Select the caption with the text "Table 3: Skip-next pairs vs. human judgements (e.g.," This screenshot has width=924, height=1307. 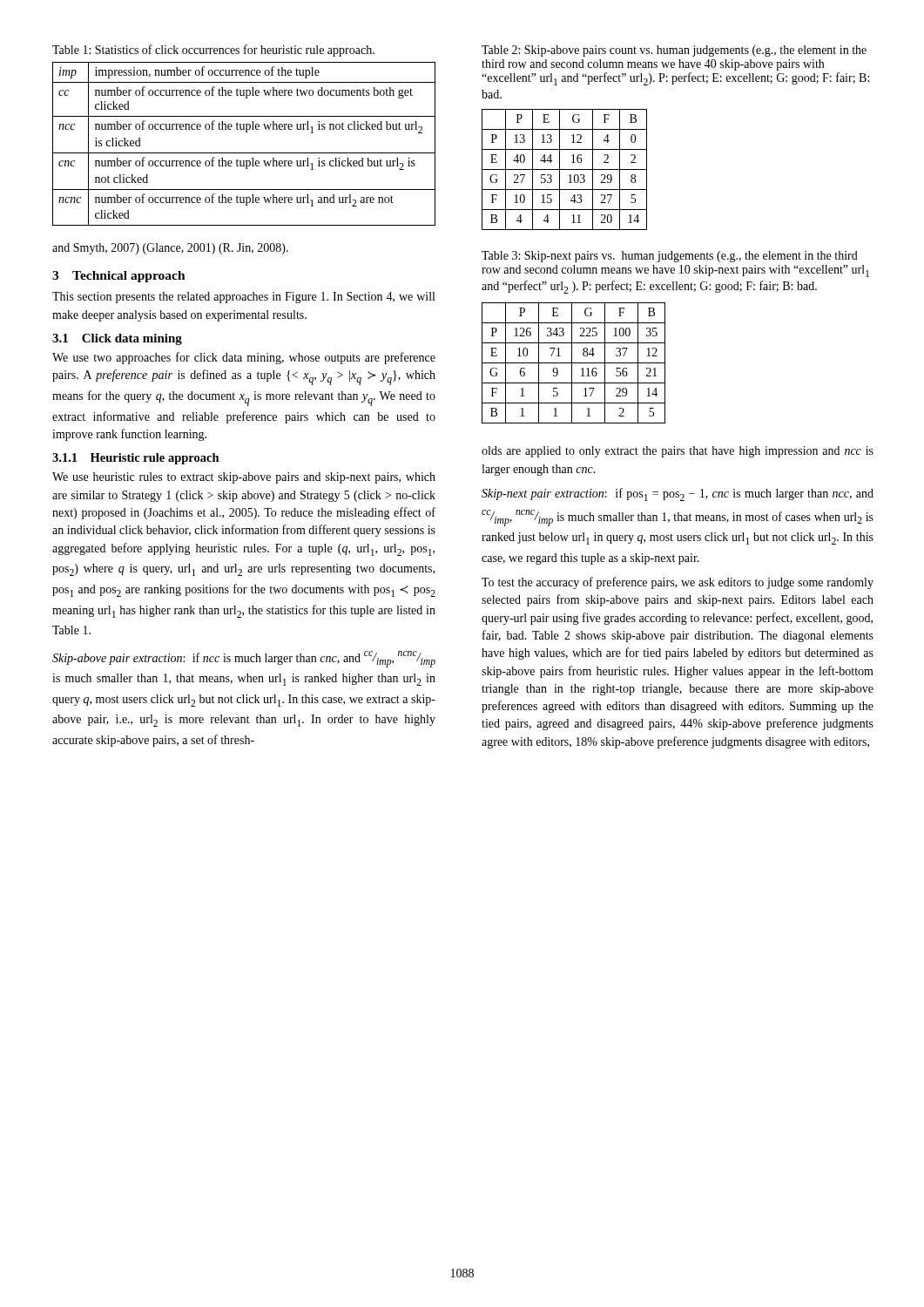point(676,272)
